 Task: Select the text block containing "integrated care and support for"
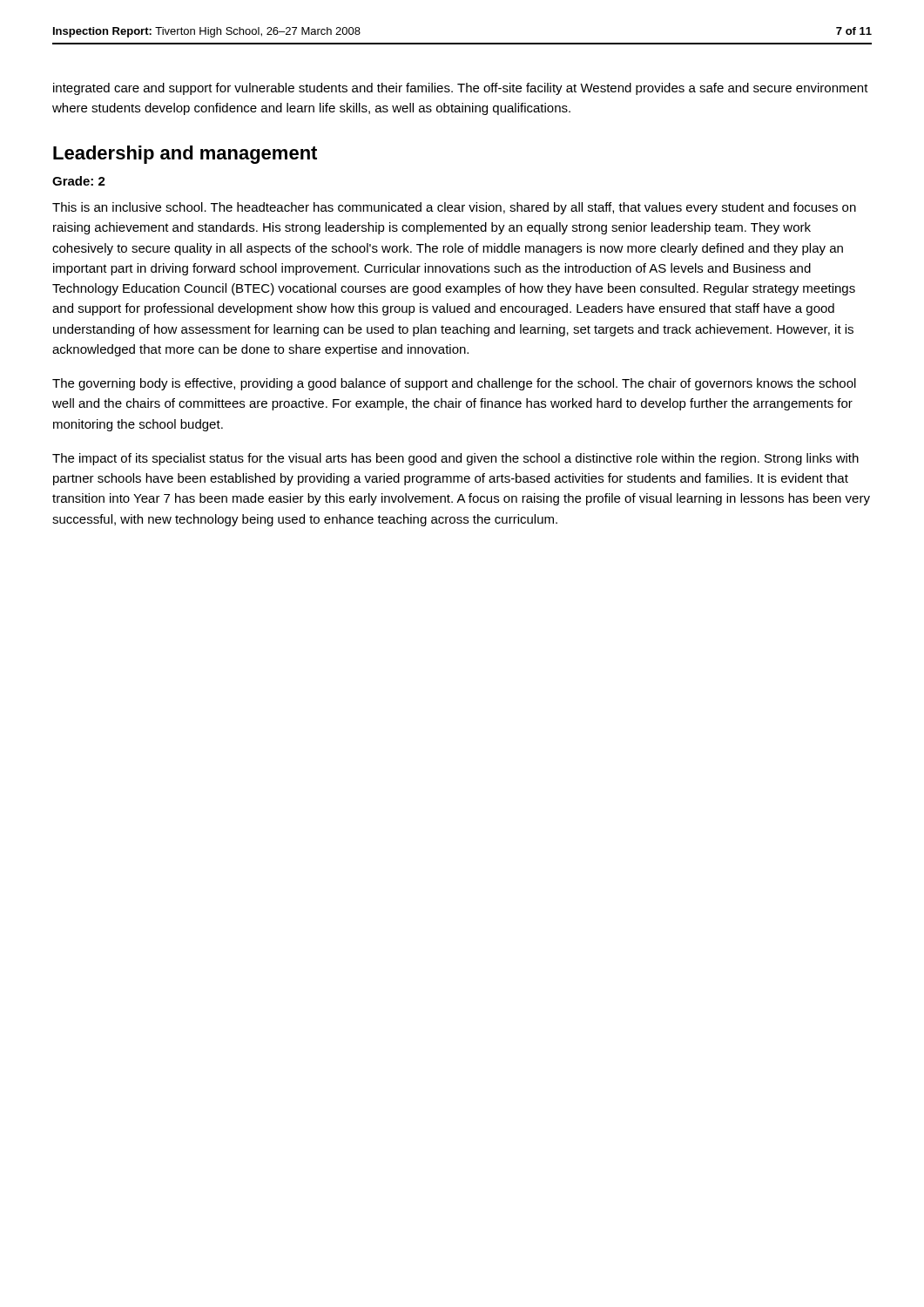[x=460, y=97]
